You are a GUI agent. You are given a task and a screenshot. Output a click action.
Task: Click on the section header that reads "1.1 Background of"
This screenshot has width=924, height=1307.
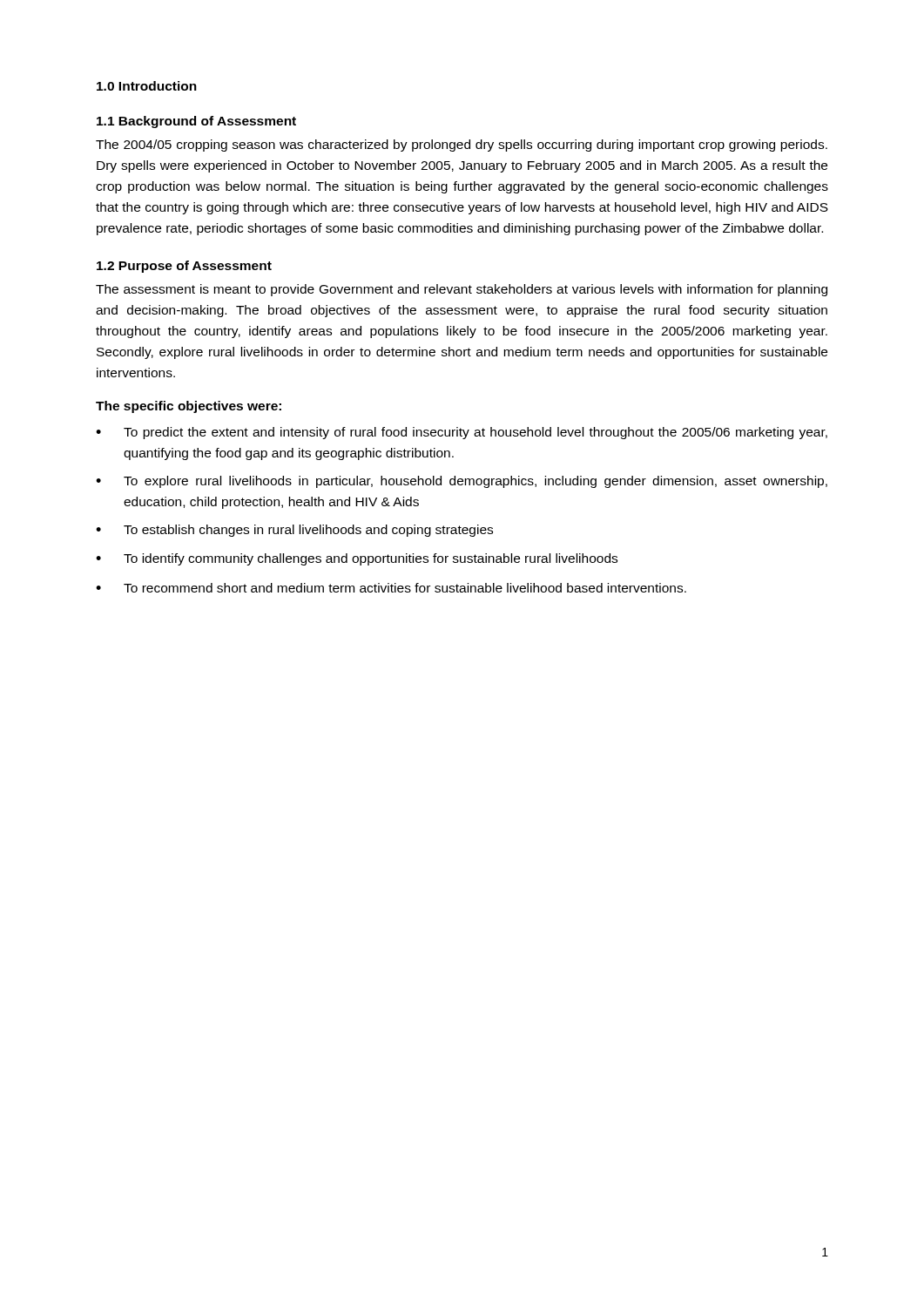196,121
